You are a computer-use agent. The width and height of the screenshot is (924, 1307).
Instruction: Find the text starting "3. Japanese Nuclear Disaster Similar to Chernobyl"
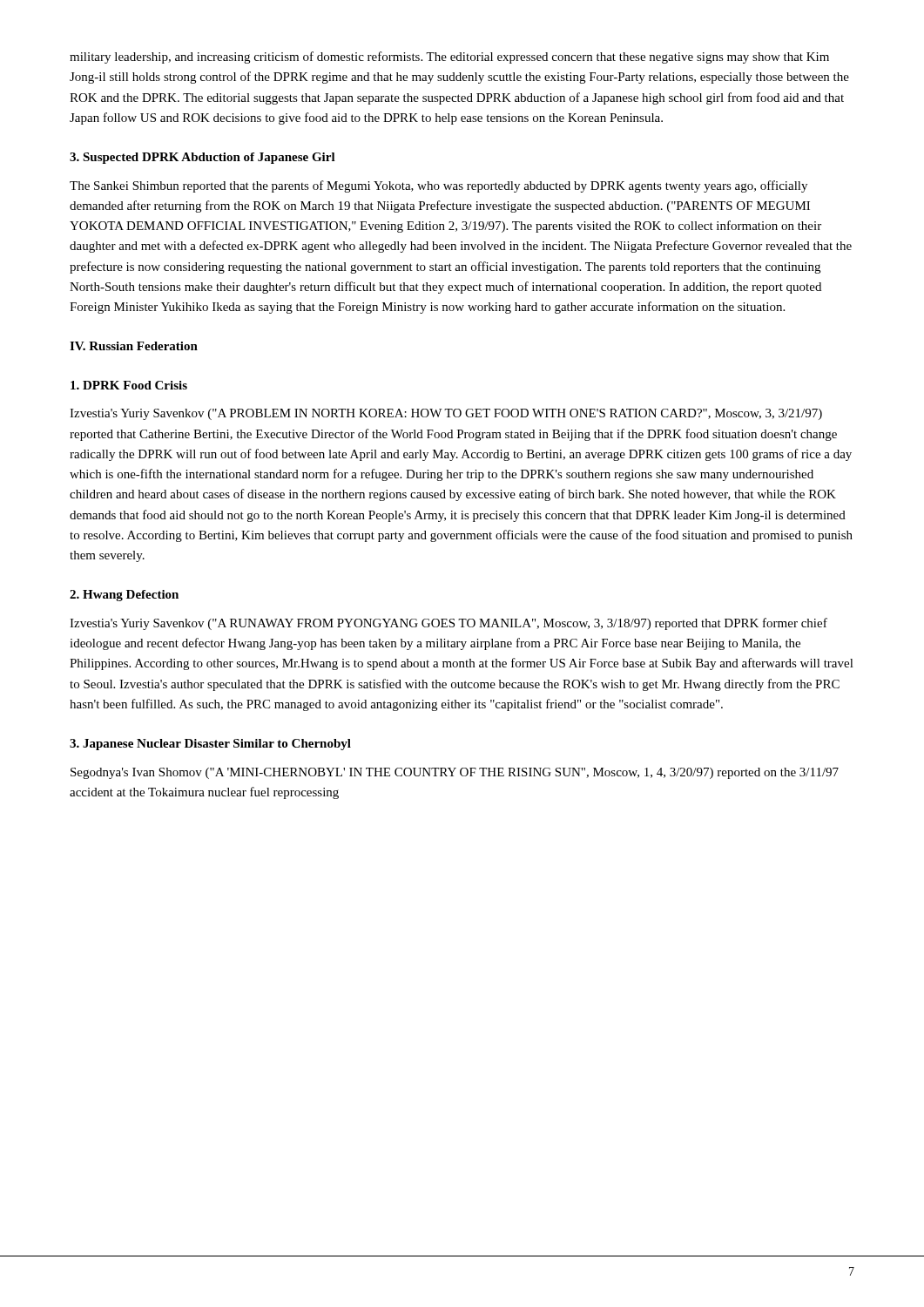(x=210, y=743)
